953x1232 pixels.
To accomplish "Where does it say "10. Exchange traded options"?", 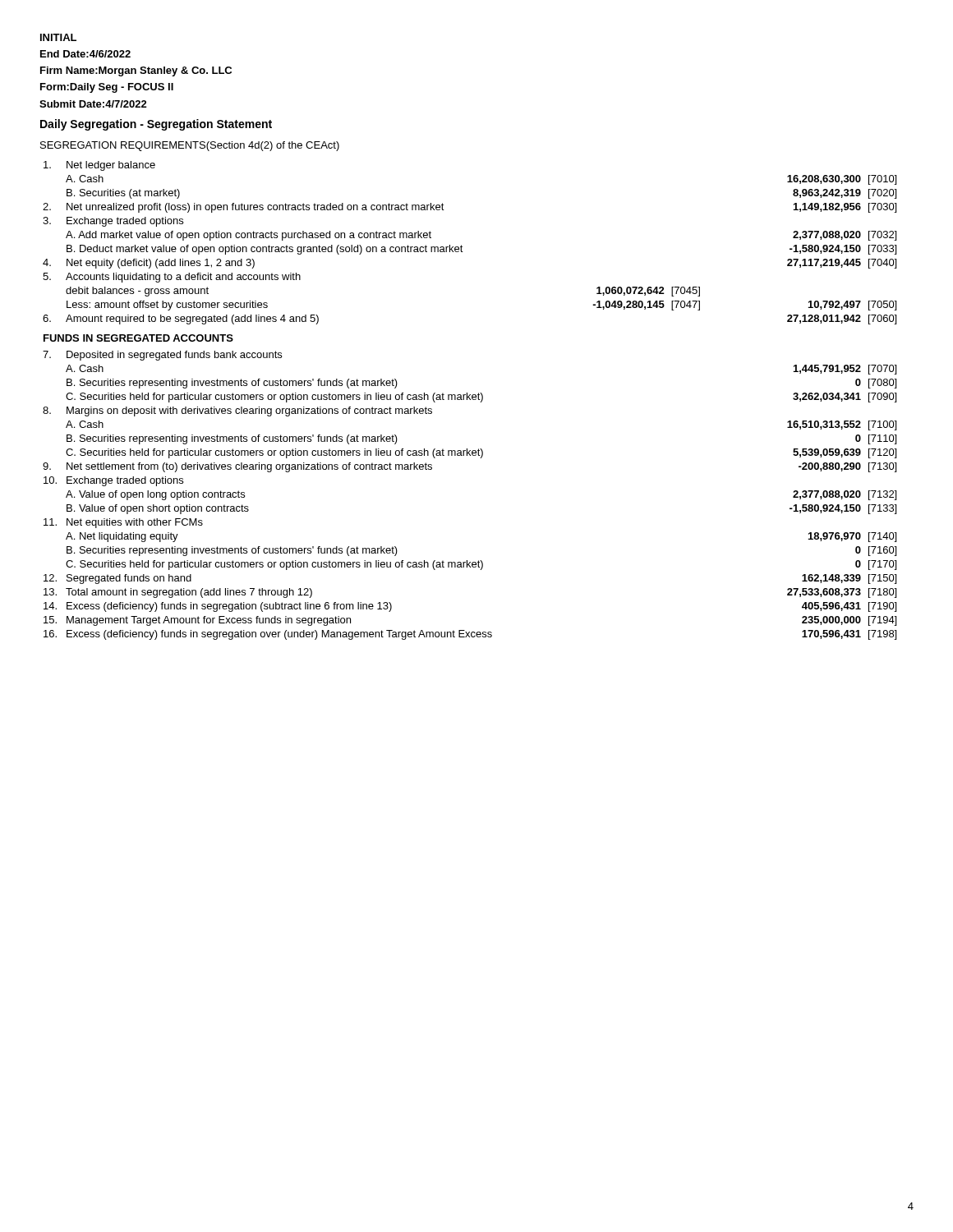I will pyautogui.click(x=113, y=481).
